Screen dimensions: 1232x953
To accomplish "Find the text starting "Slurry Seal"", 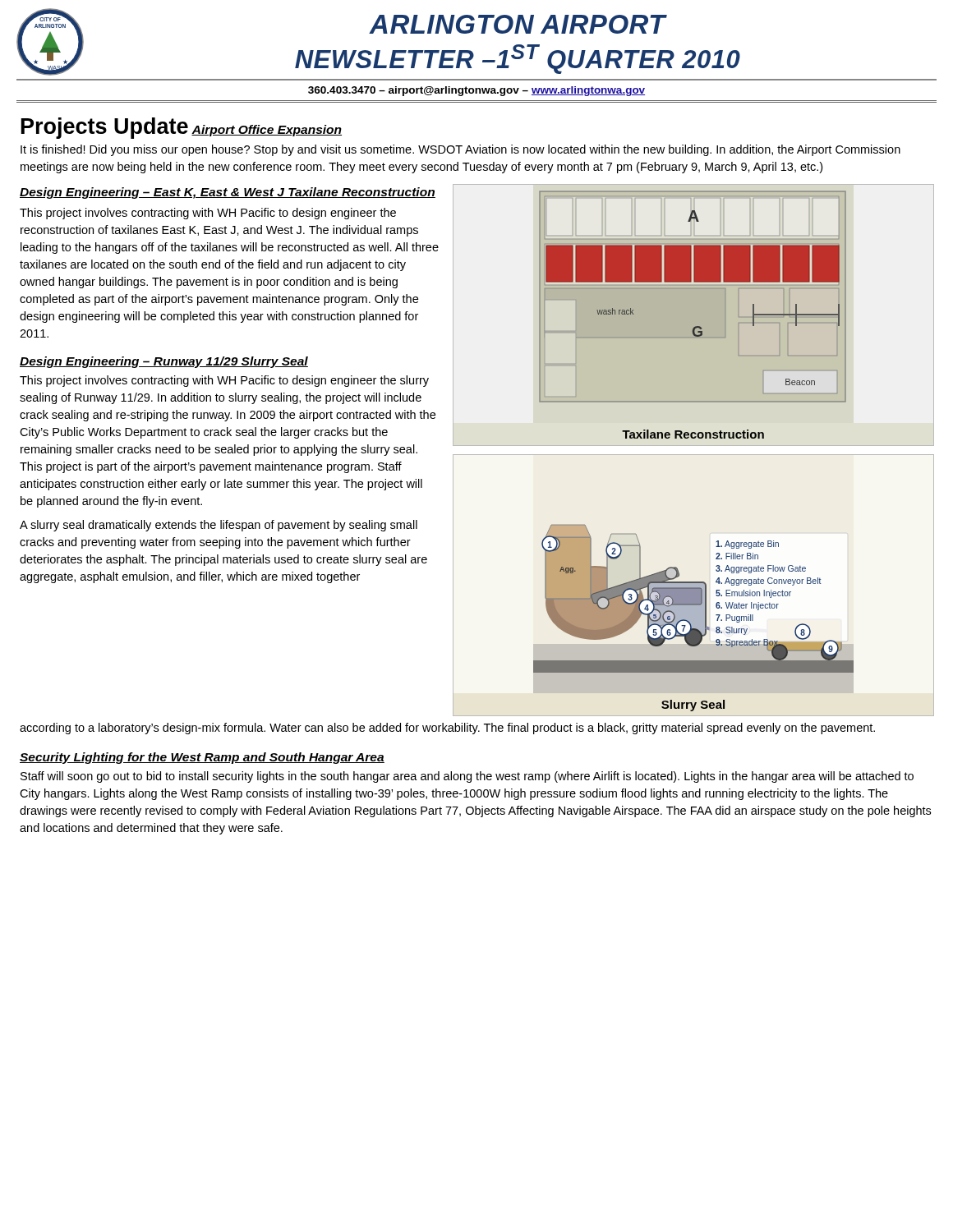I will click(x=693, y=704).
